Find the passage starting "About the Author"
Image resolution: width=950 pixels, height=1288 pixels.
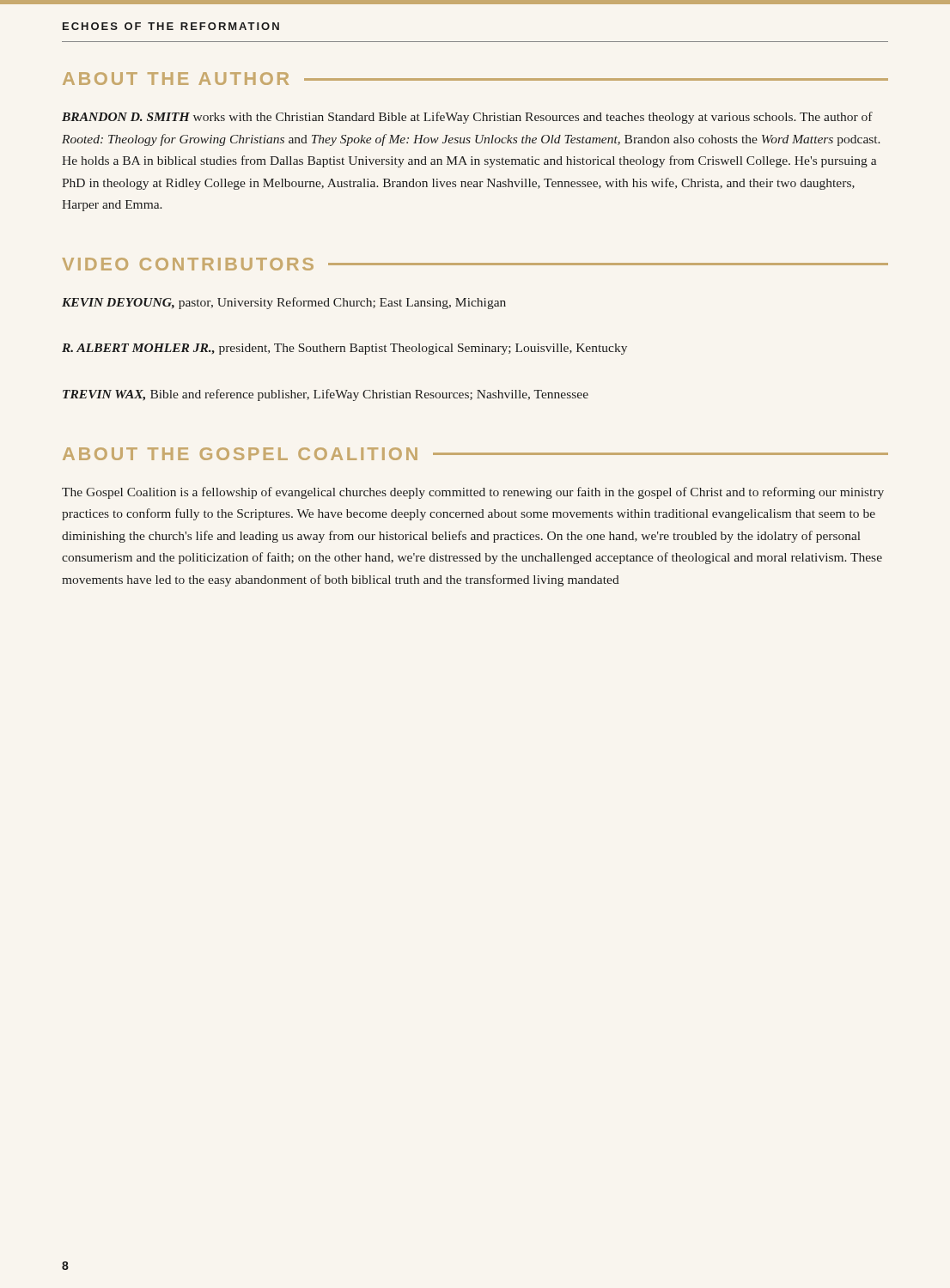pos(475,79)
